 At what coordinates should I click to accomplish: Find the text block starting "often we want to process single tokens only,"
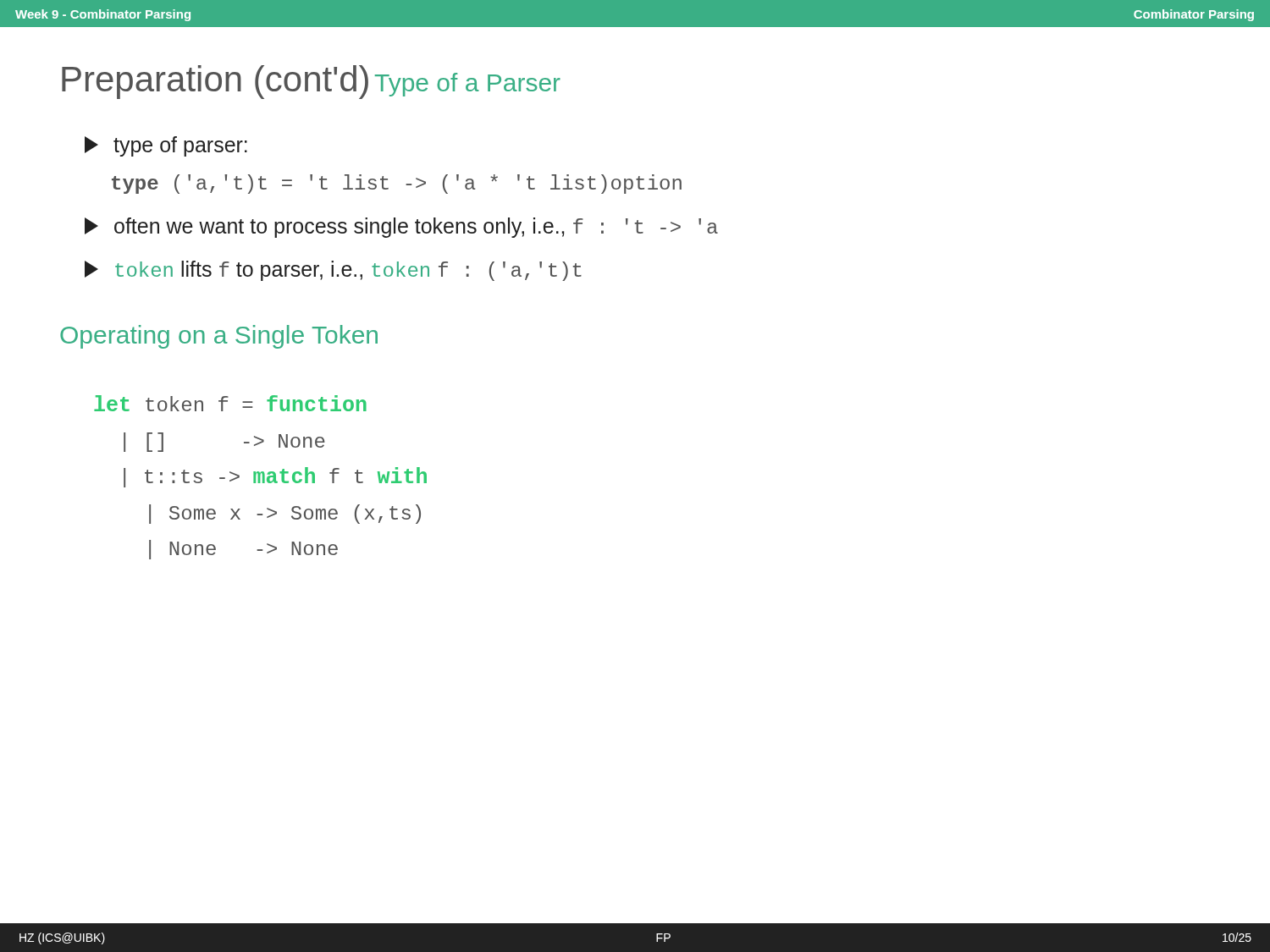[x=402, y=227]
